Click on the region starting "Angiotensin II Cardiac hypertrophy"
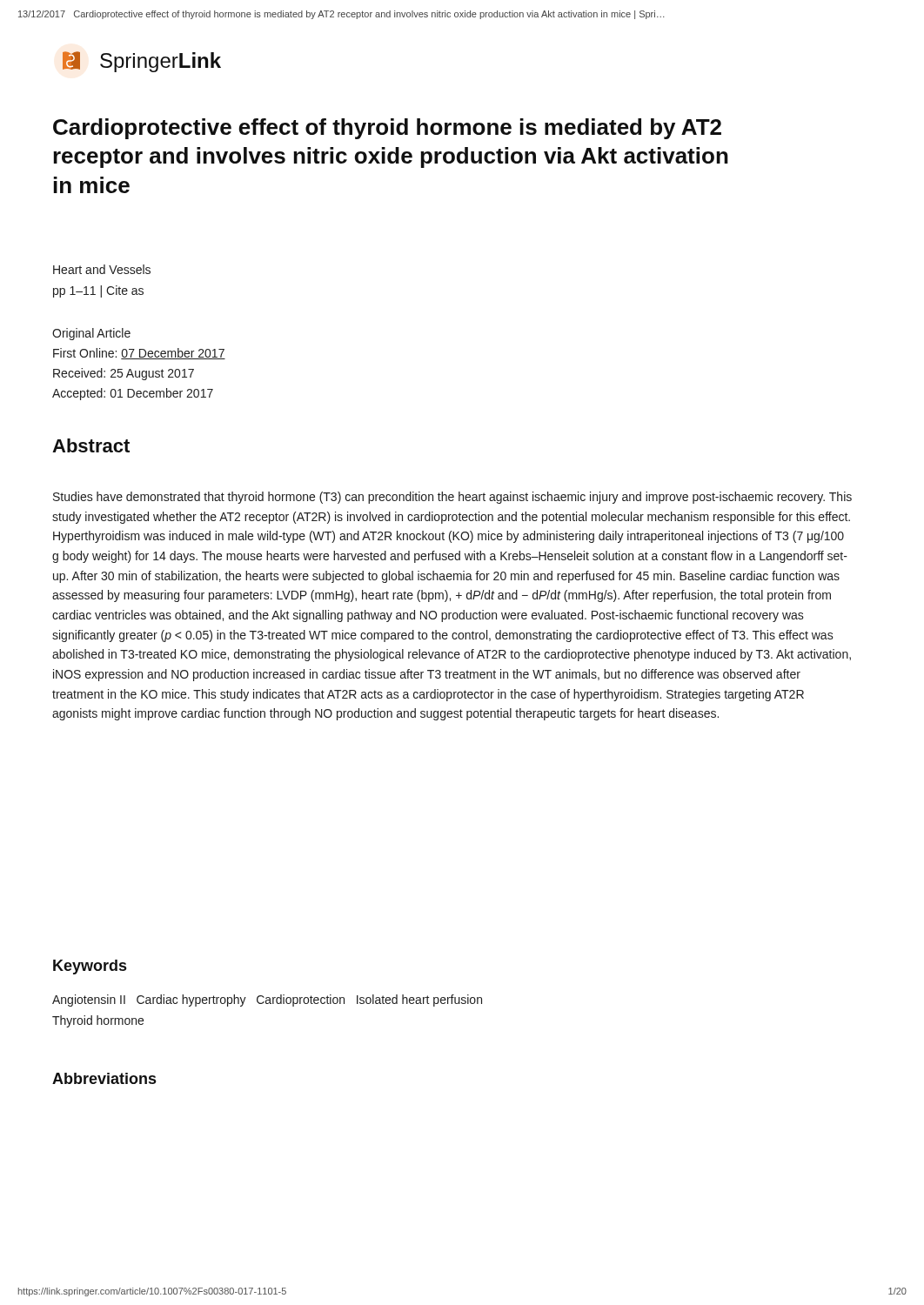Viewport: 924px width, 1305px height. point(268,1010)
